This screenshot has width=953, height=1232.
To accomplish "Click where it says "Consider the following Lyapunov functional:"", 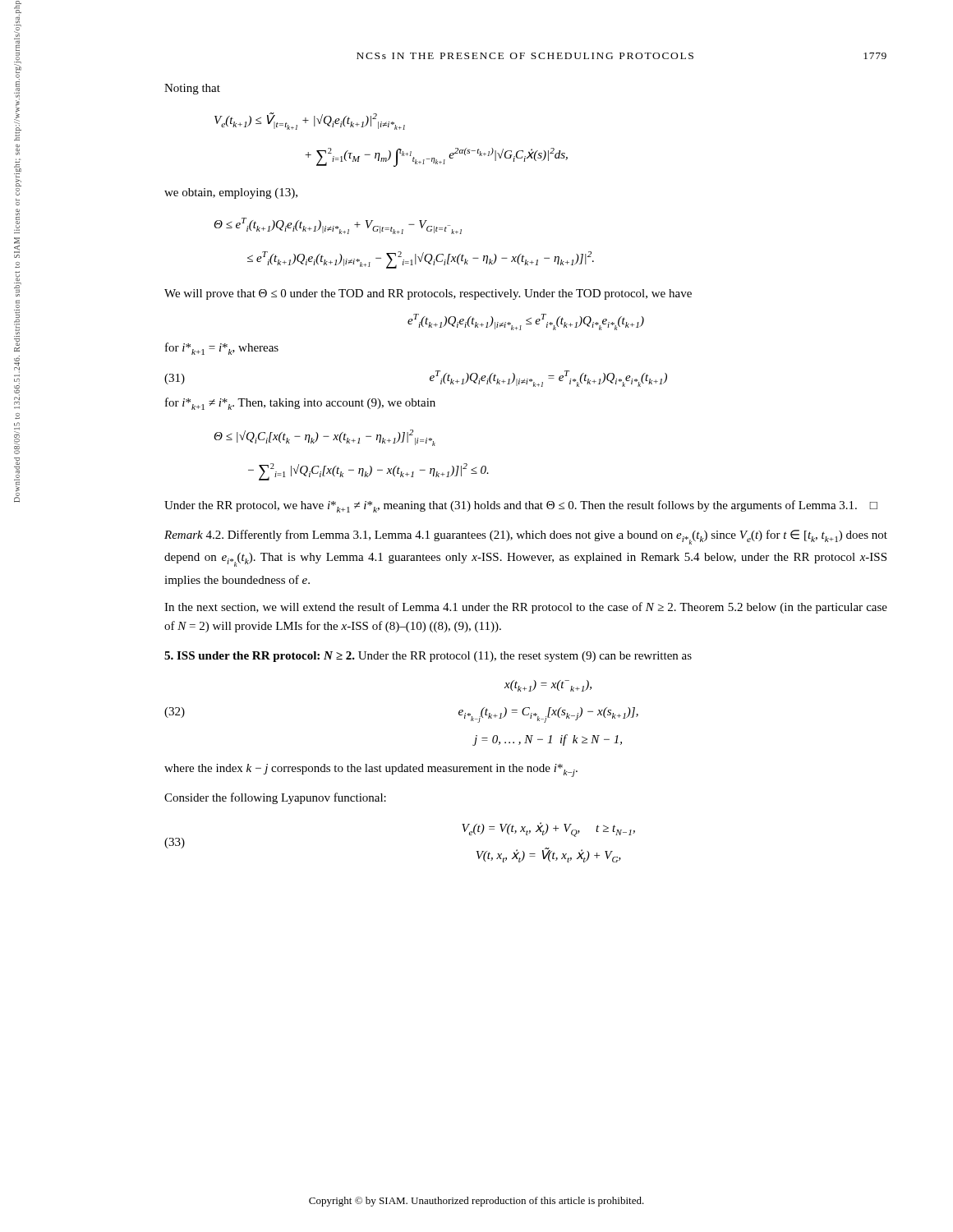I will pos(275,798).
